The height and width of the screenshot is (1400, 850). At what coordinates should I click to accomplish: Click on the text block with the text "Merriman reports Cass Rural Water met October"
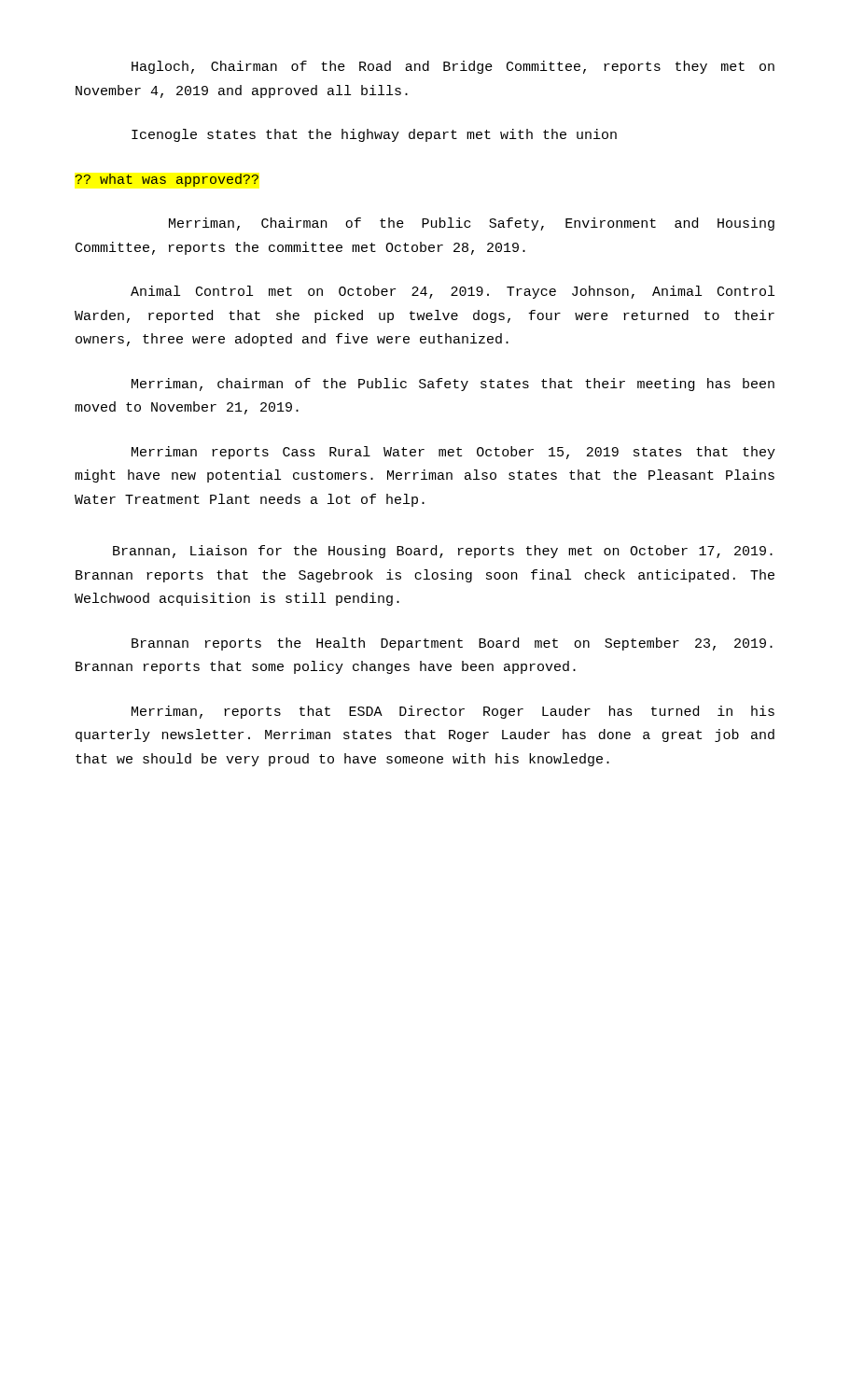coord(425,476)
